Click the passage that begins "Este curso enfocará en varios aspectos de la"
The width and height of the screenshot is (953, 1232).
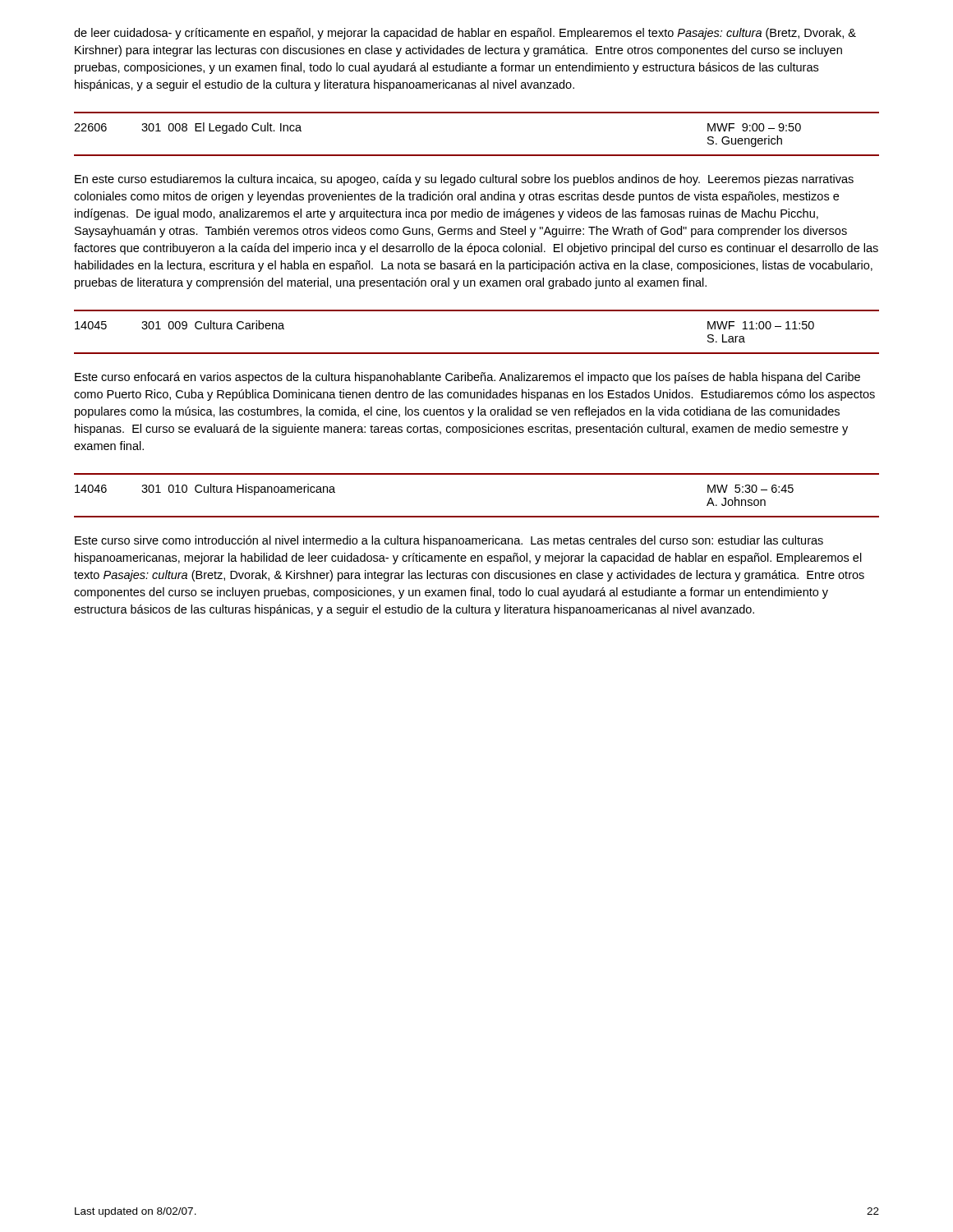click(475, 412)
